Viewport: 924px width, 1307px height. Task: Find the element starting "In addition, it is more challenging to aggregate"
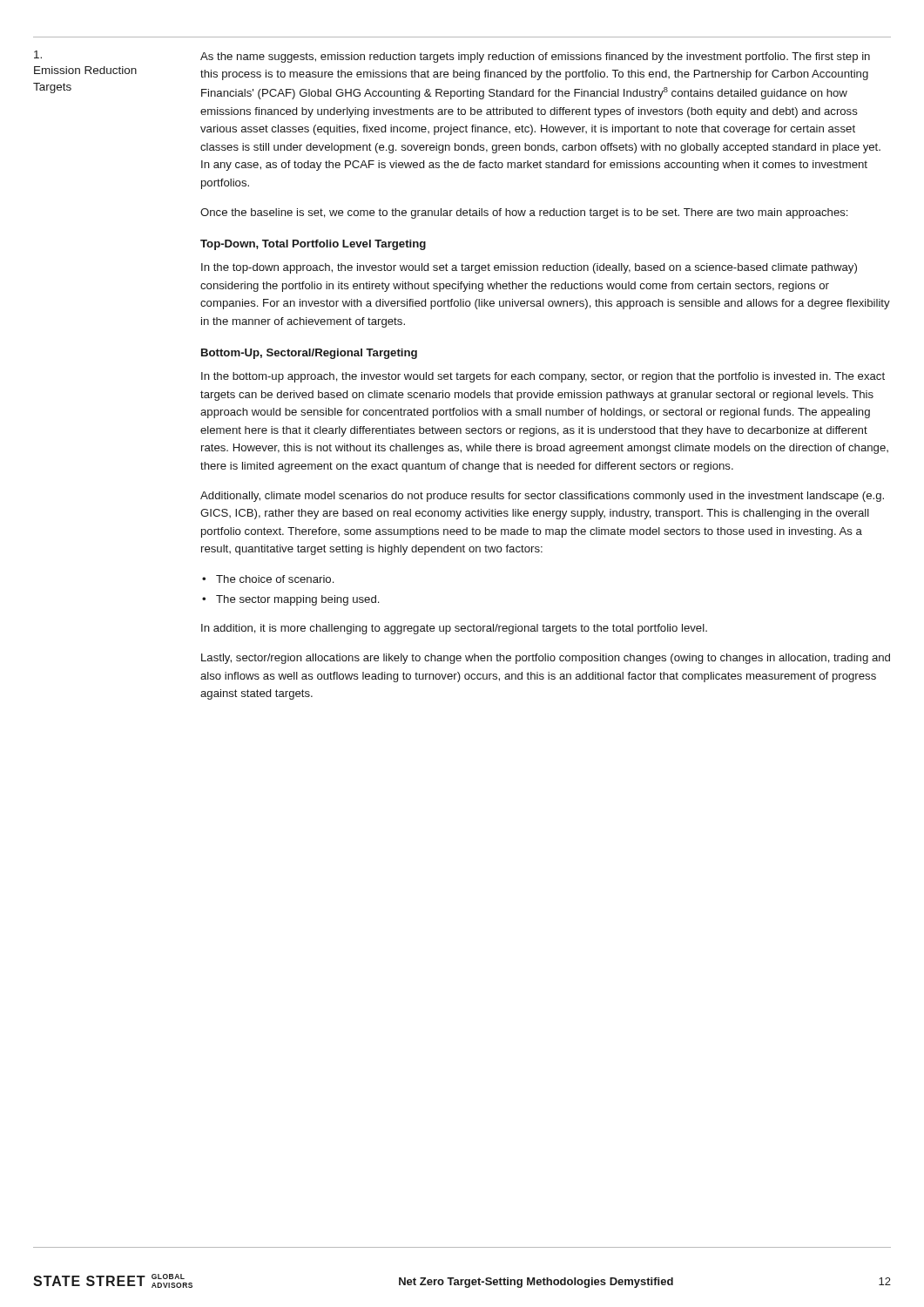(x=546, y=628)
